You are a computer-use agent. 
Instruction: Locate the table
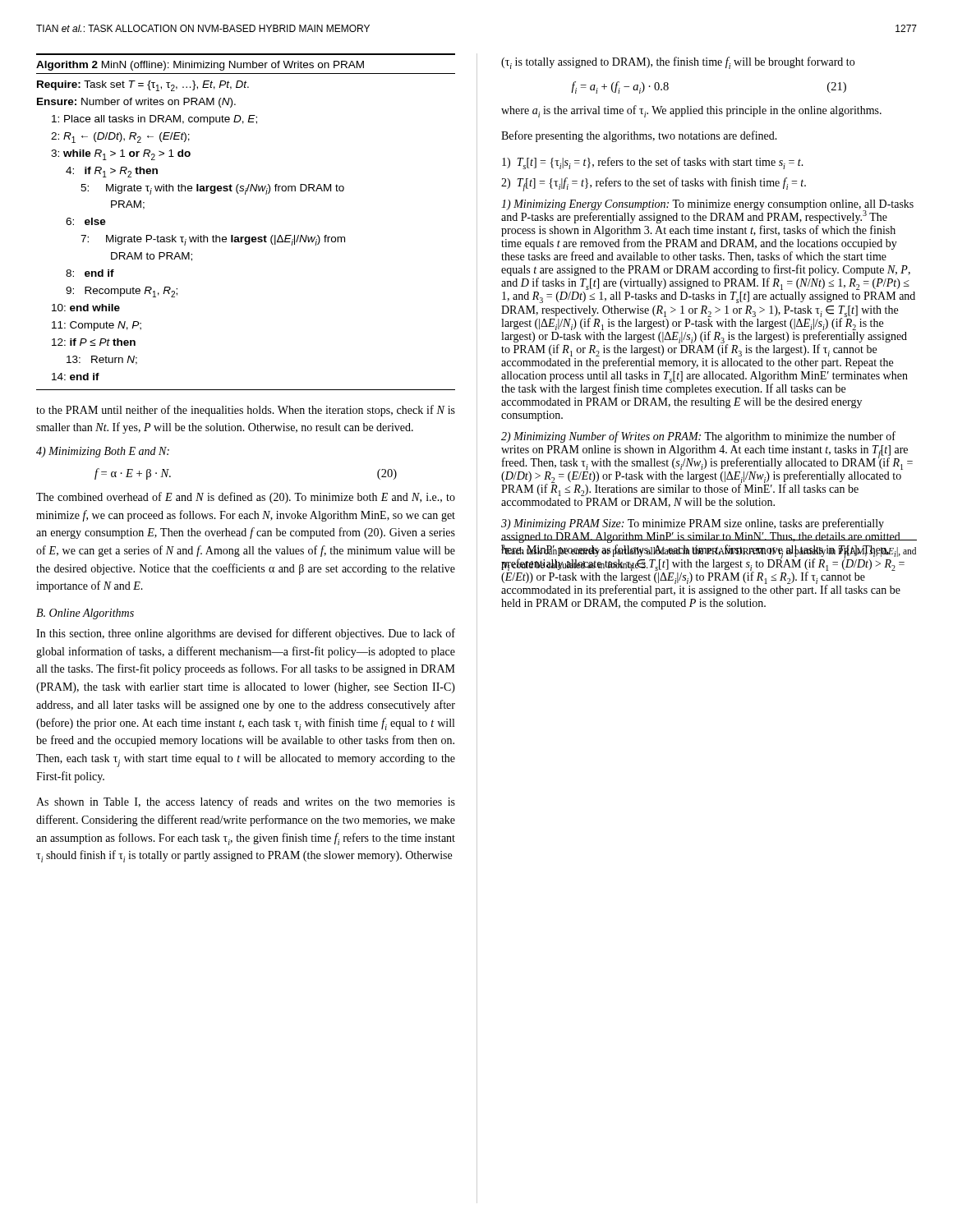pyautogui.click(x=246, y=222)
